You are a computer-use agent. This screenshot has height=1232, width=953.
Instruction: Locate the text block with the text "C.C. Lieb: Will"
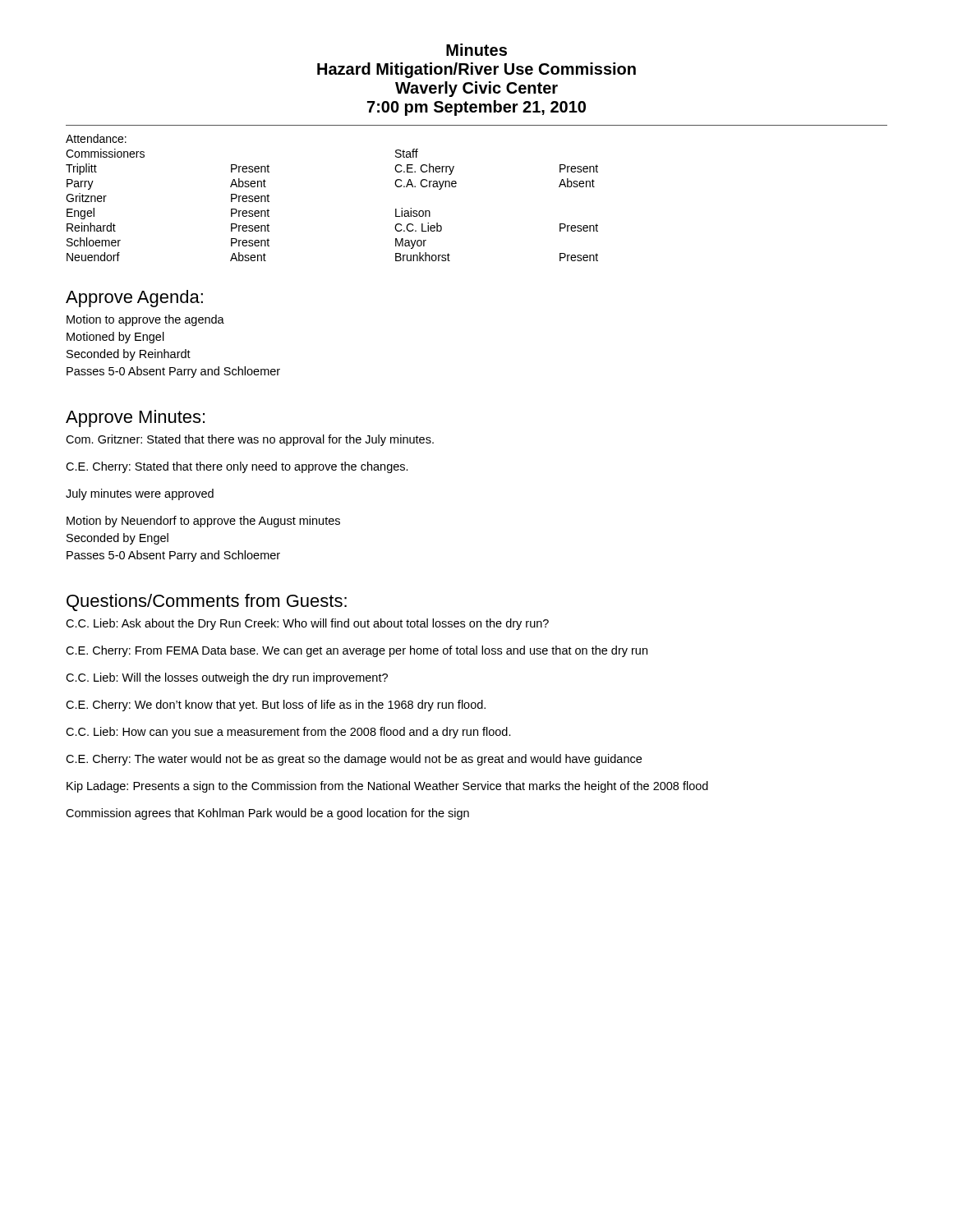[x=227, y=678]
